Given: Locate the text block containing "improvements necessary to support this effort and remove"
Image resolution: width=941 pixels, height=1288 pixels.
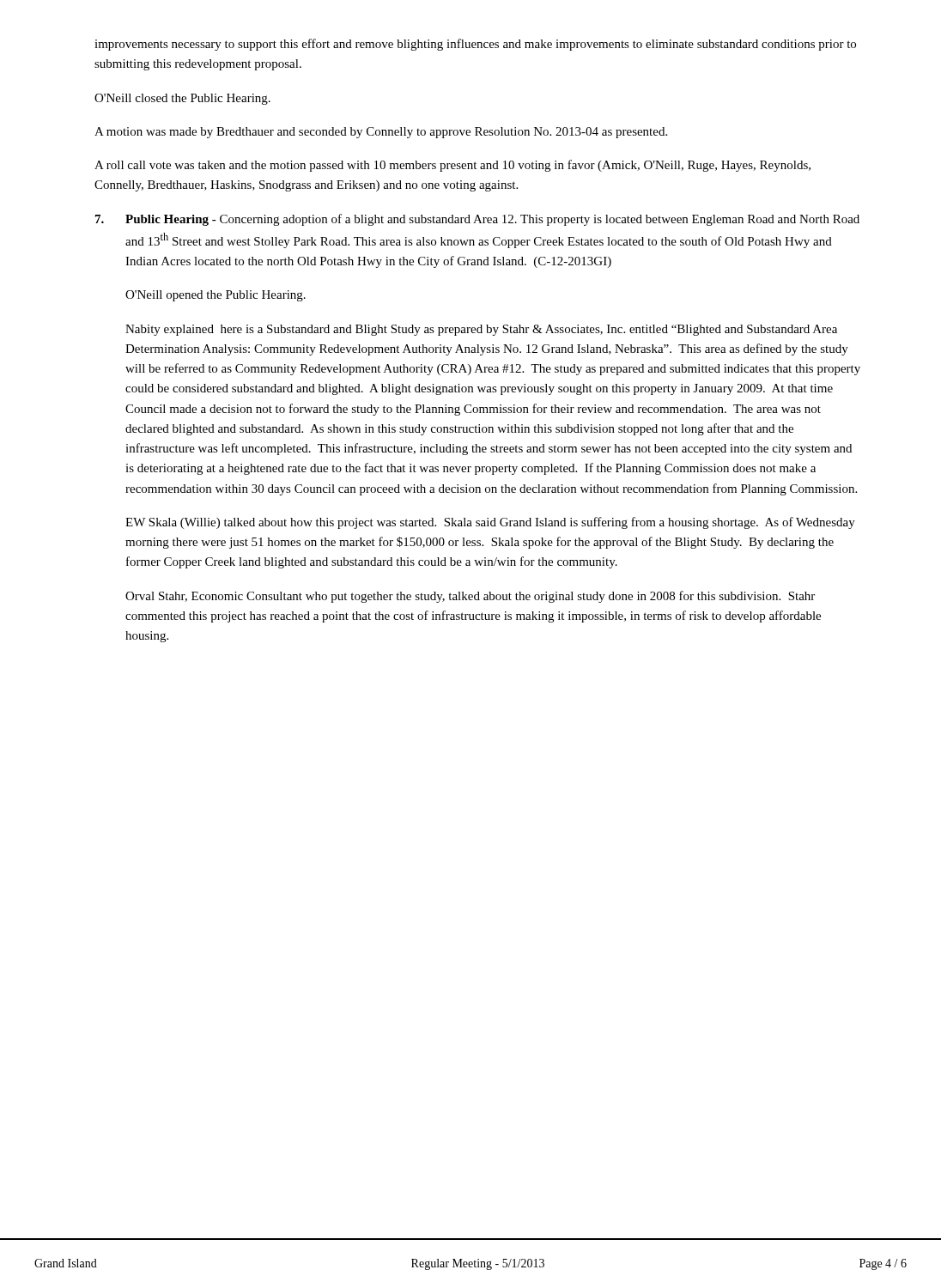Looking at the screenshot, I should pyautogui.click(x=476, y=54).
